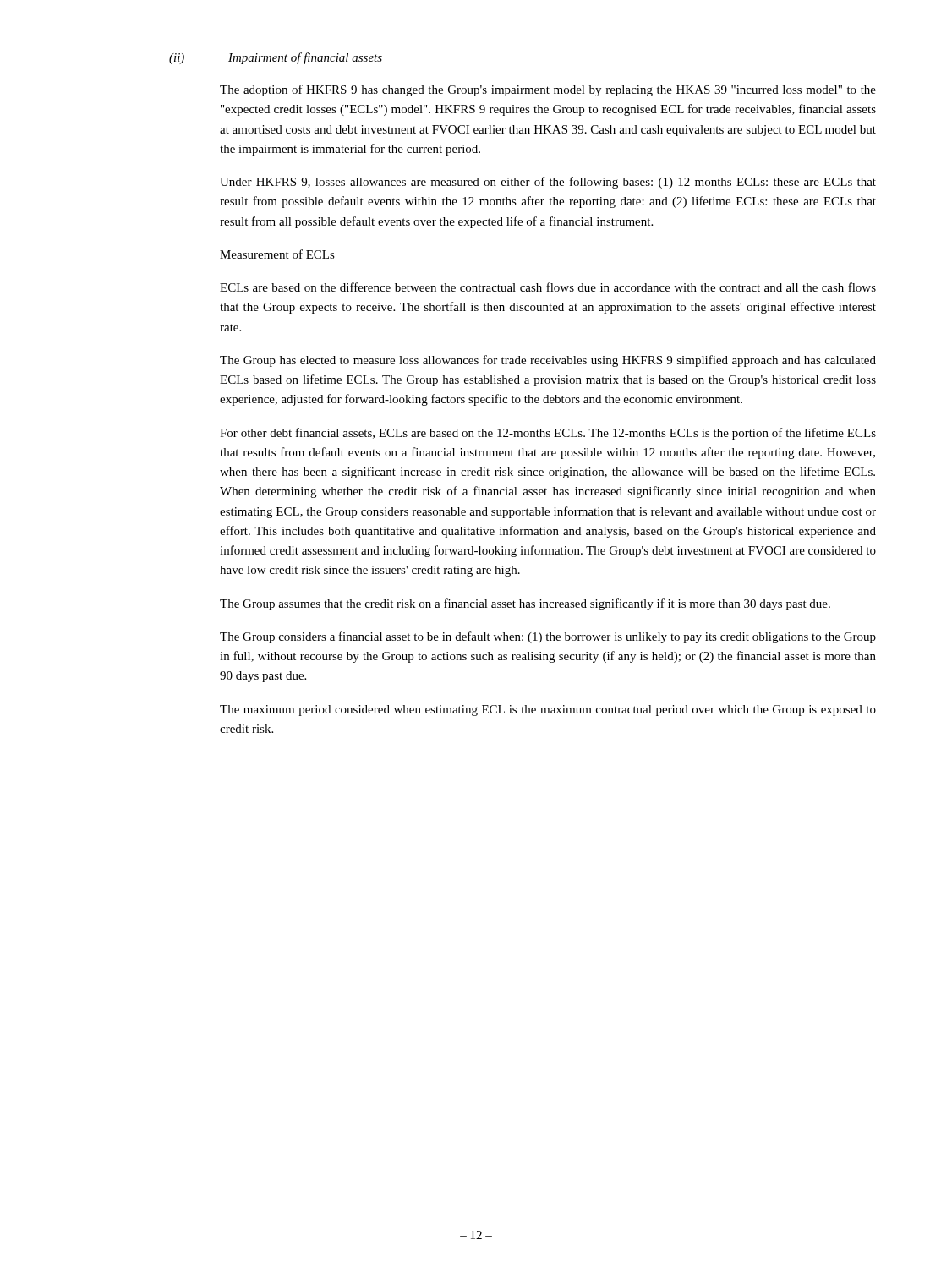Locate the section header that reads "Measurement of ECLs"

coord(277,254)
